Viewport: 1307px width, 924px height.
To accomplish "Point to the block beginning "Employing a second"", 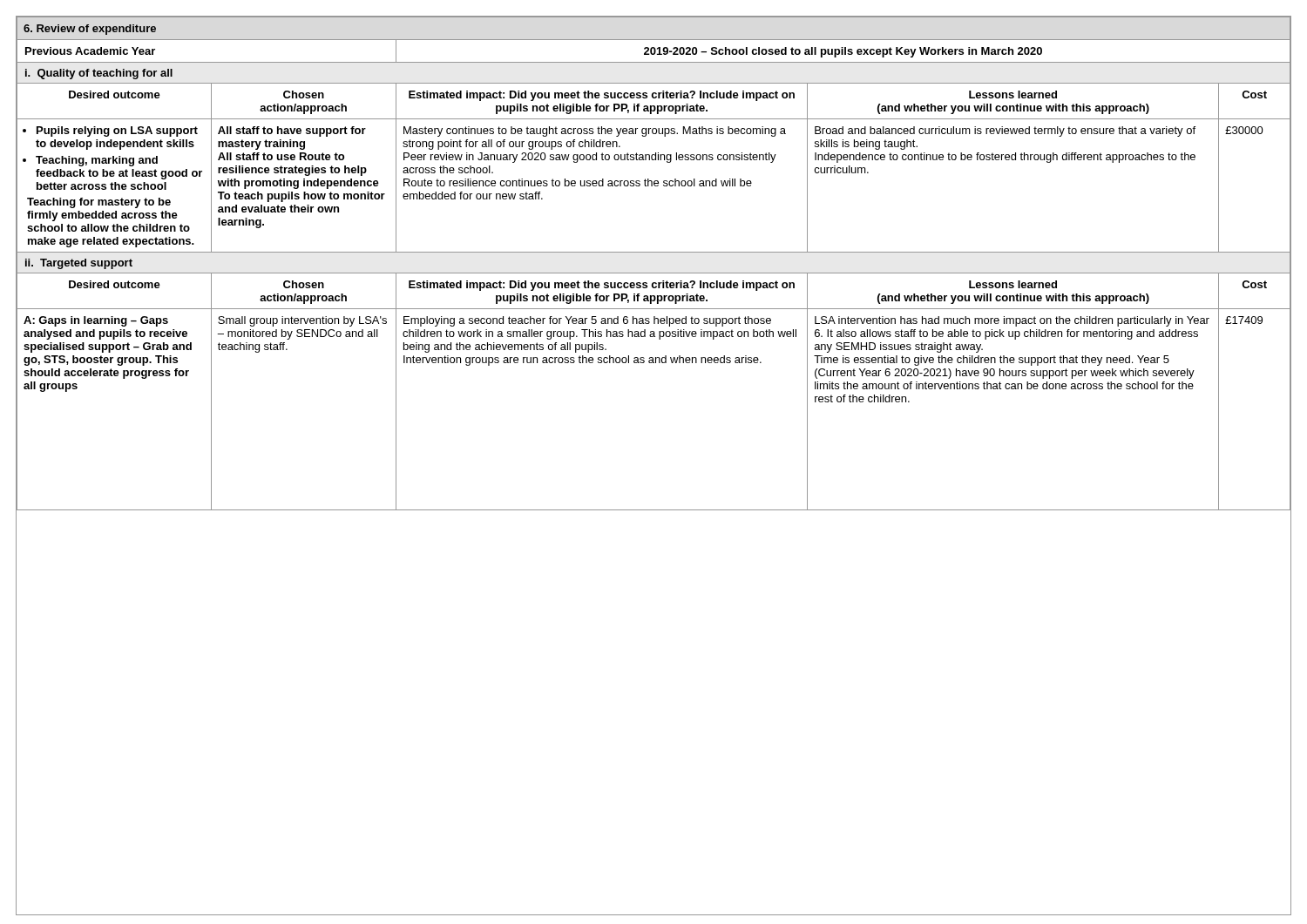I will click(600, 340).
